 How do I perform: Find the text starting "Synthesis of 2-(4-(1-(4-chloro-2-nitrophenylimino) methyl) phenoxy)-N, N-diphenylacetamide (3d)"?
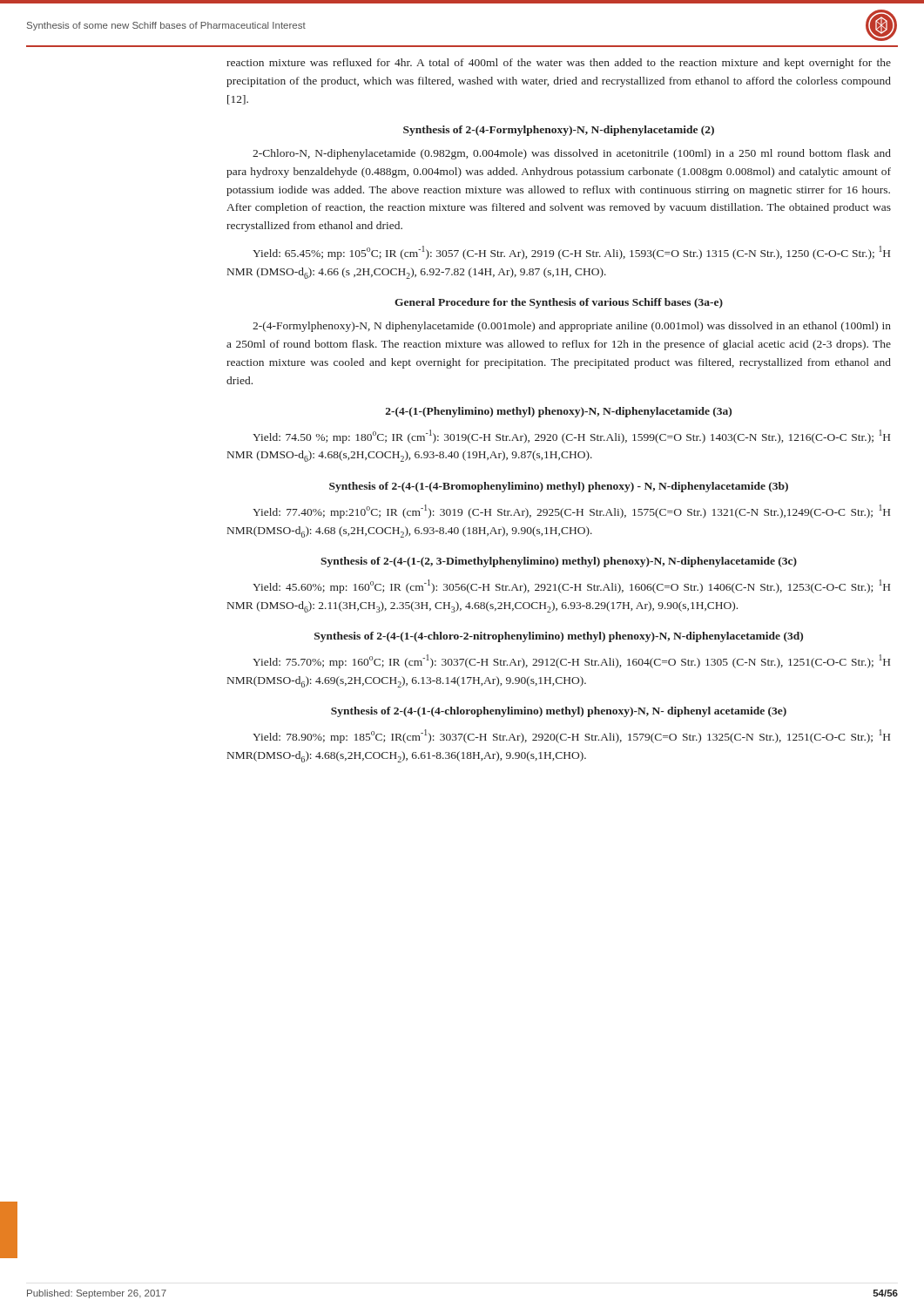(559, 636)
